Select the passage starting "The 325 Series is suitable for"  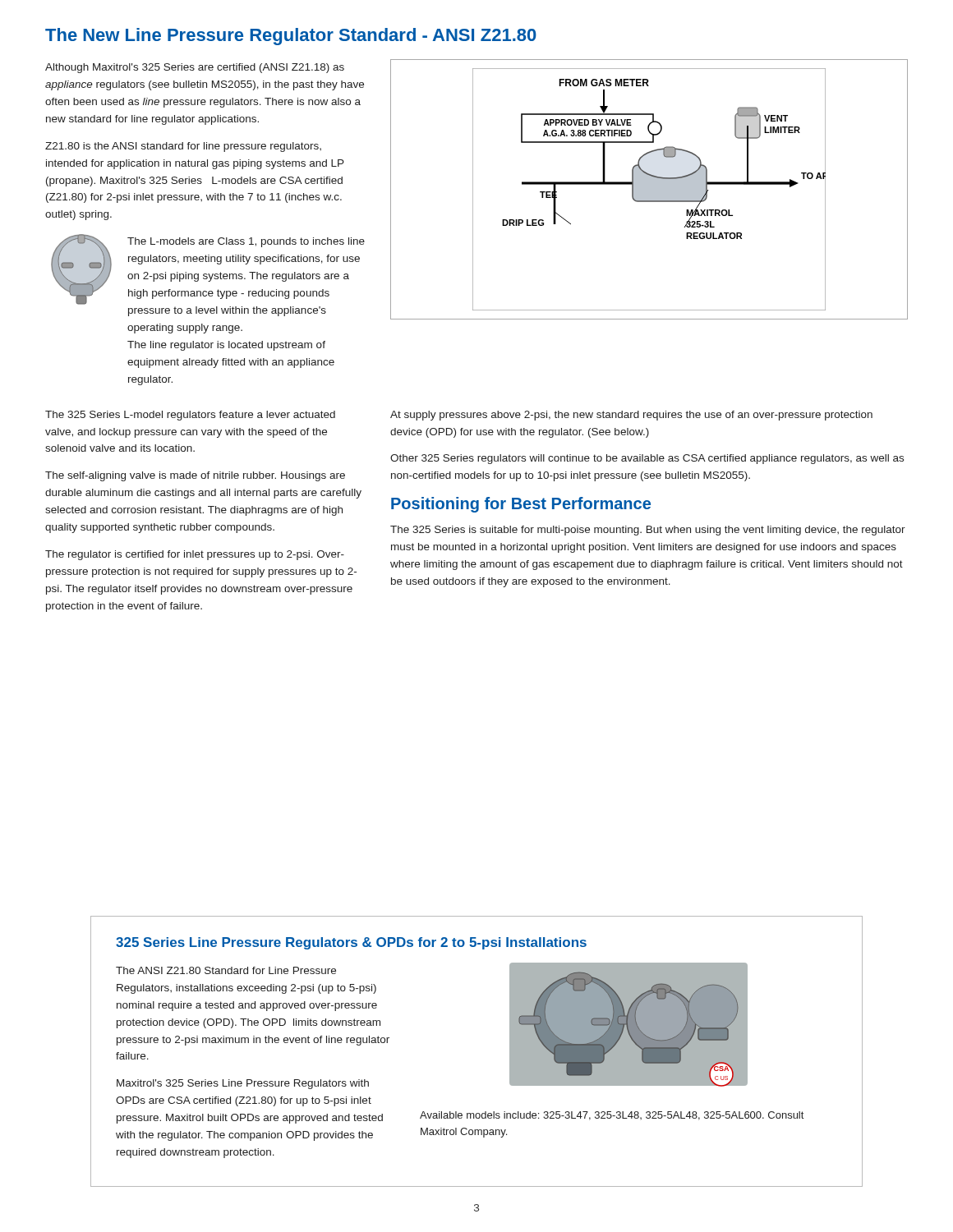pos(648,555)
